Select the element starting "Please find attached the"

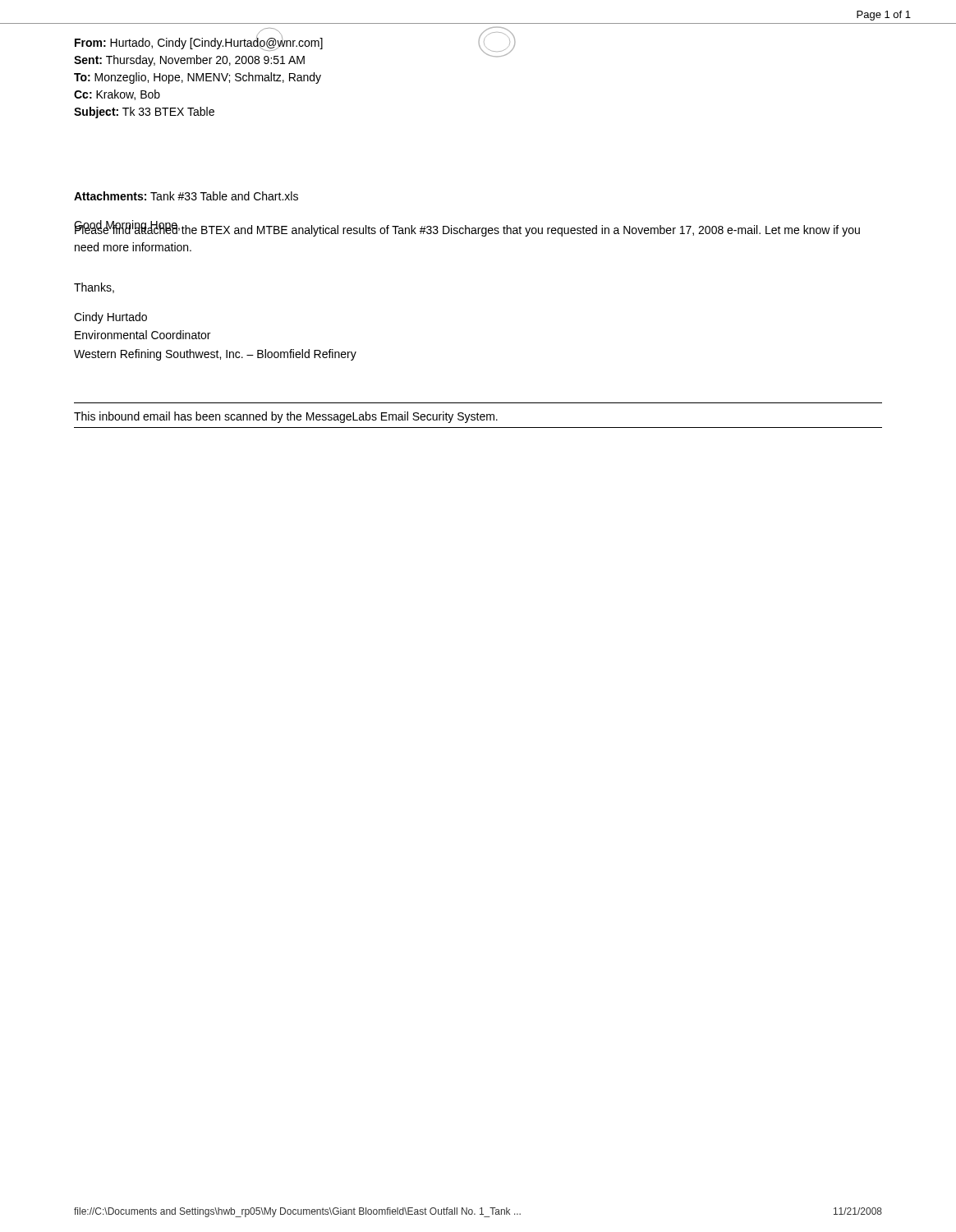(x=467, y=239)
